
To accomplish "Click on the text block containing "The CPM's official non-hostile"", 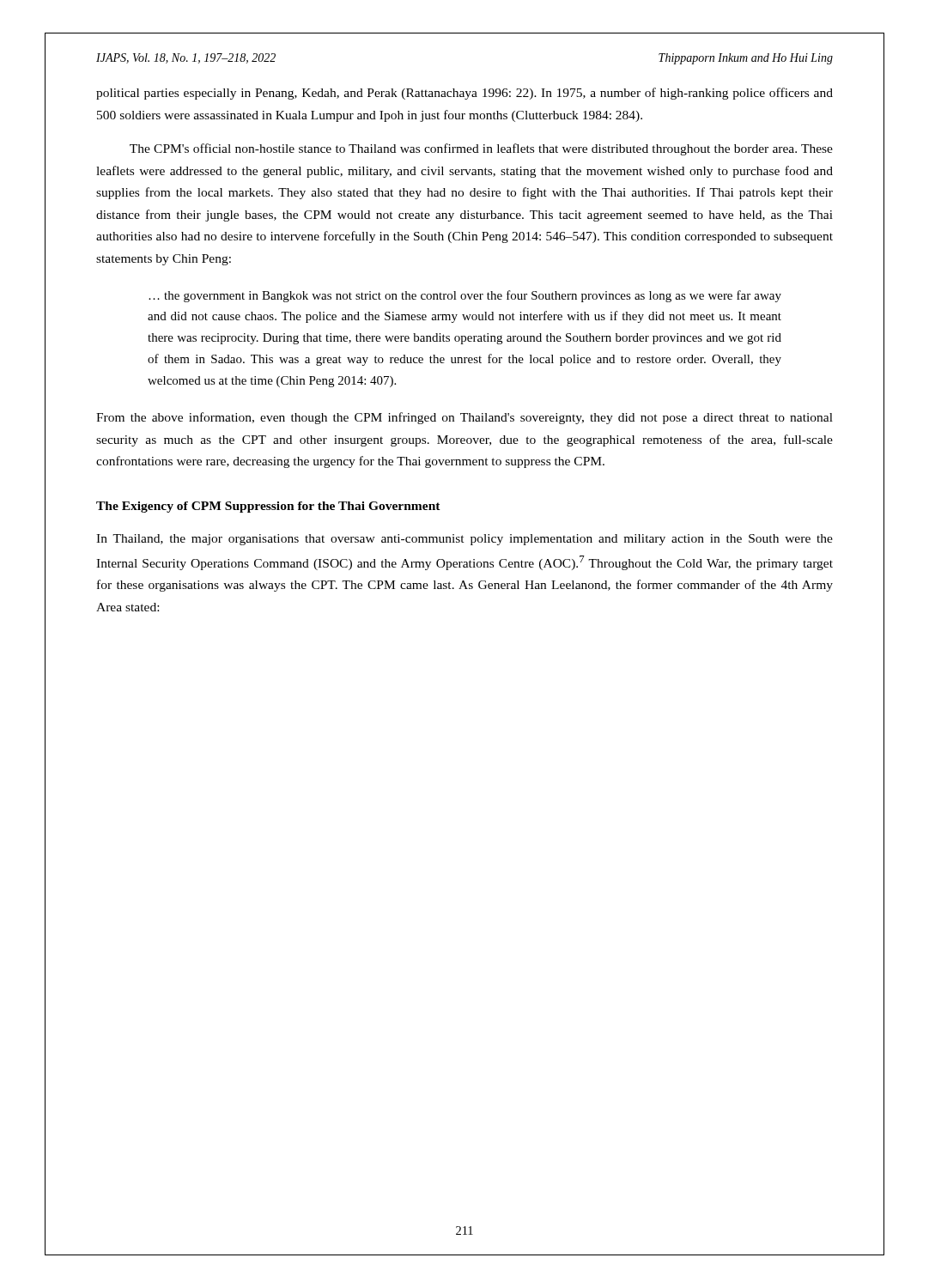I will [464, 203].
